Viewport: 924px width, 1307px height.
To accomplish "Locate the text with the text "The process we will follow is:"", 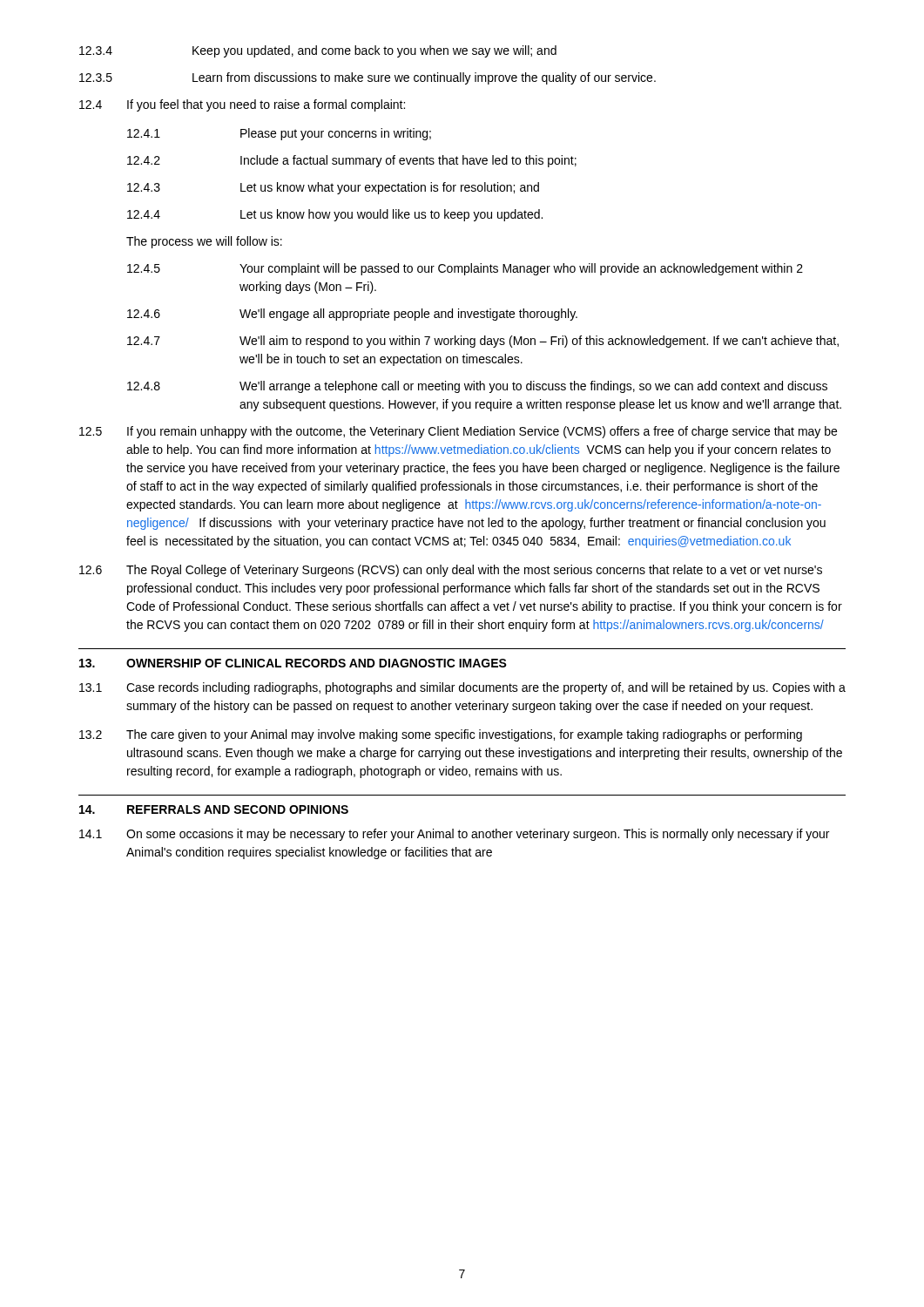I will (205, 241).
